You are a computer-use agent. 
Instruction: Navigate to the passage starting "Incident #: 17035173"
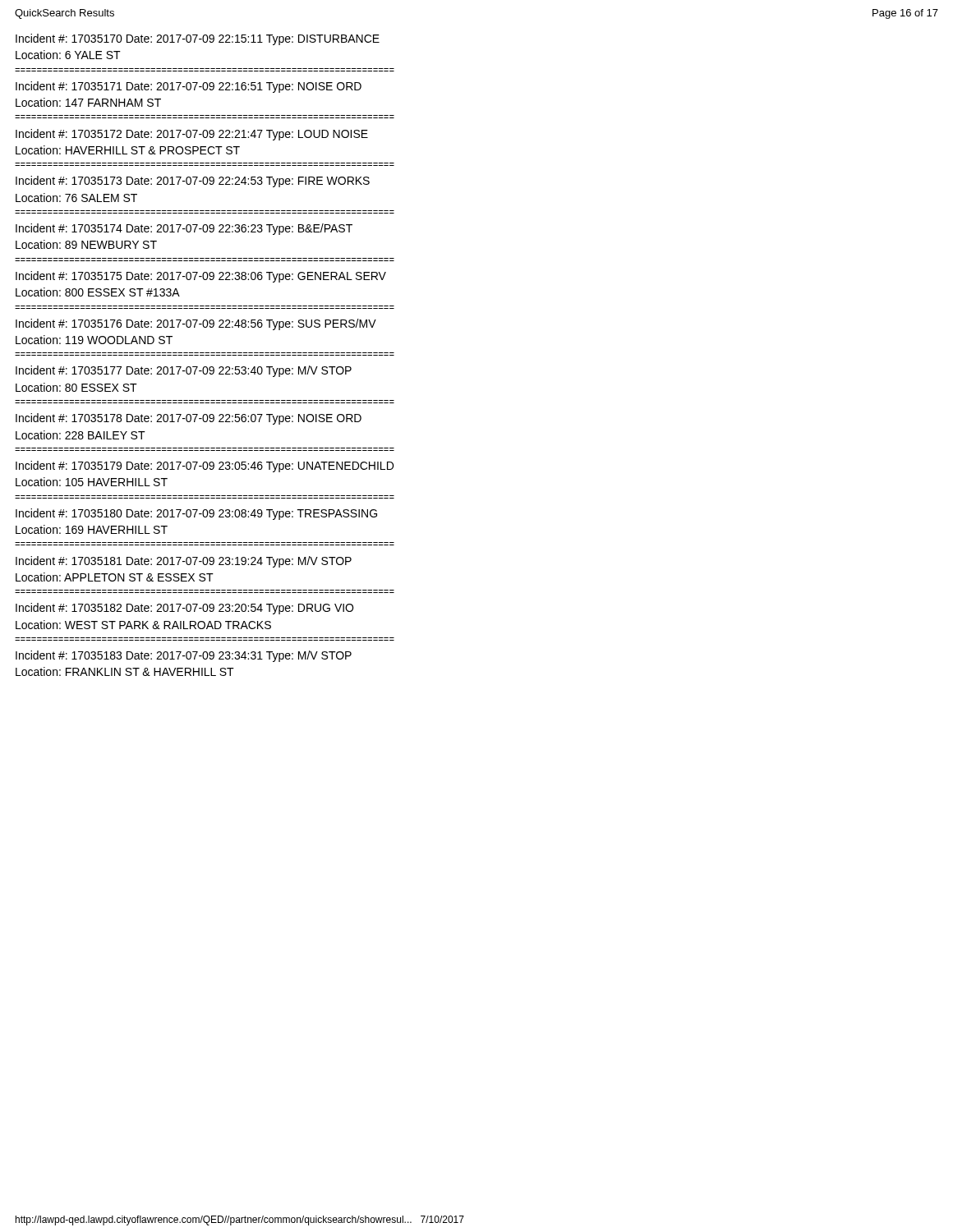click(x=193, y=182)
